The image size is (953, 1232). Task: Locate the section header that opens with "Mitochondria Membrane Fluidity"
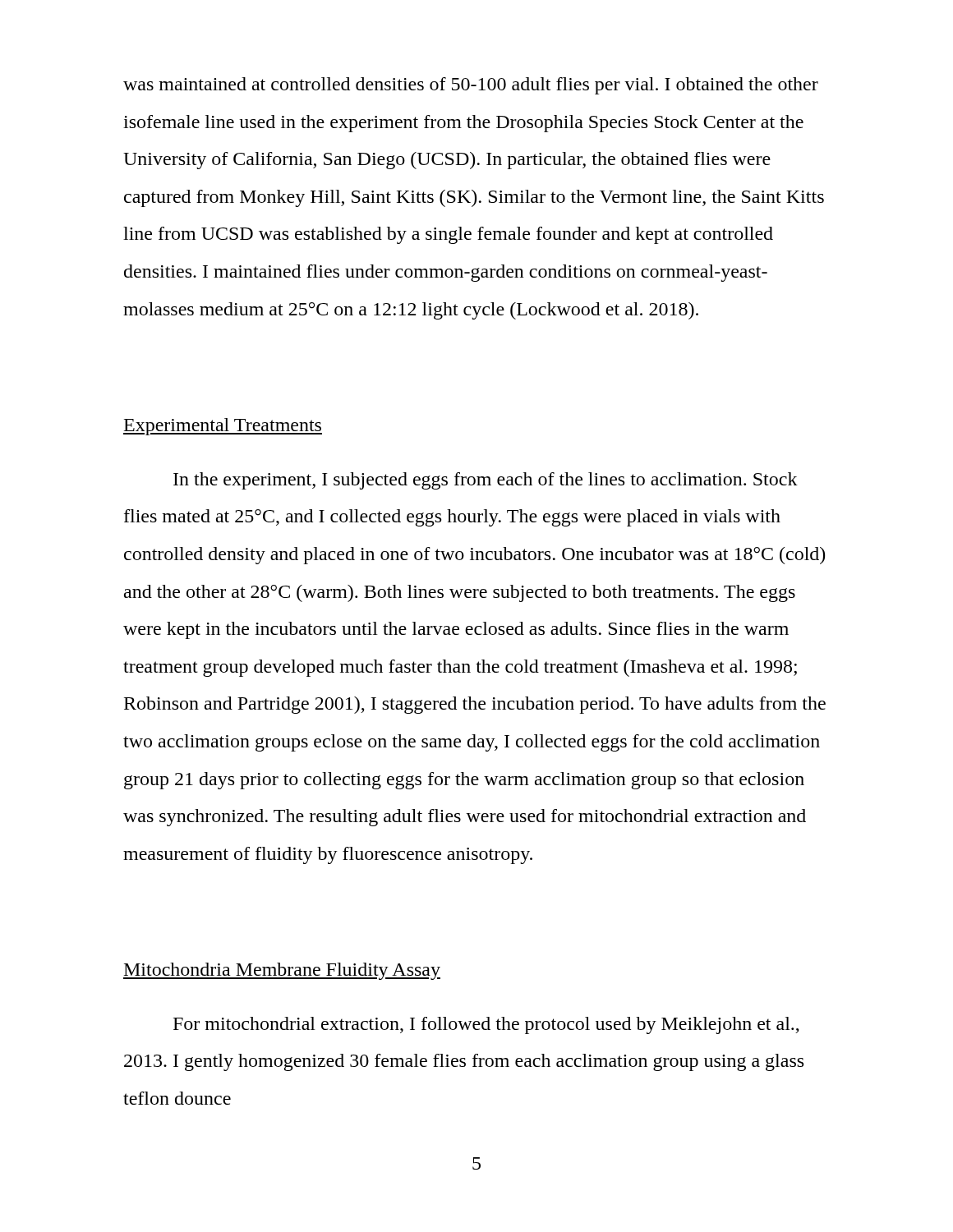click(x=282, y=969)
